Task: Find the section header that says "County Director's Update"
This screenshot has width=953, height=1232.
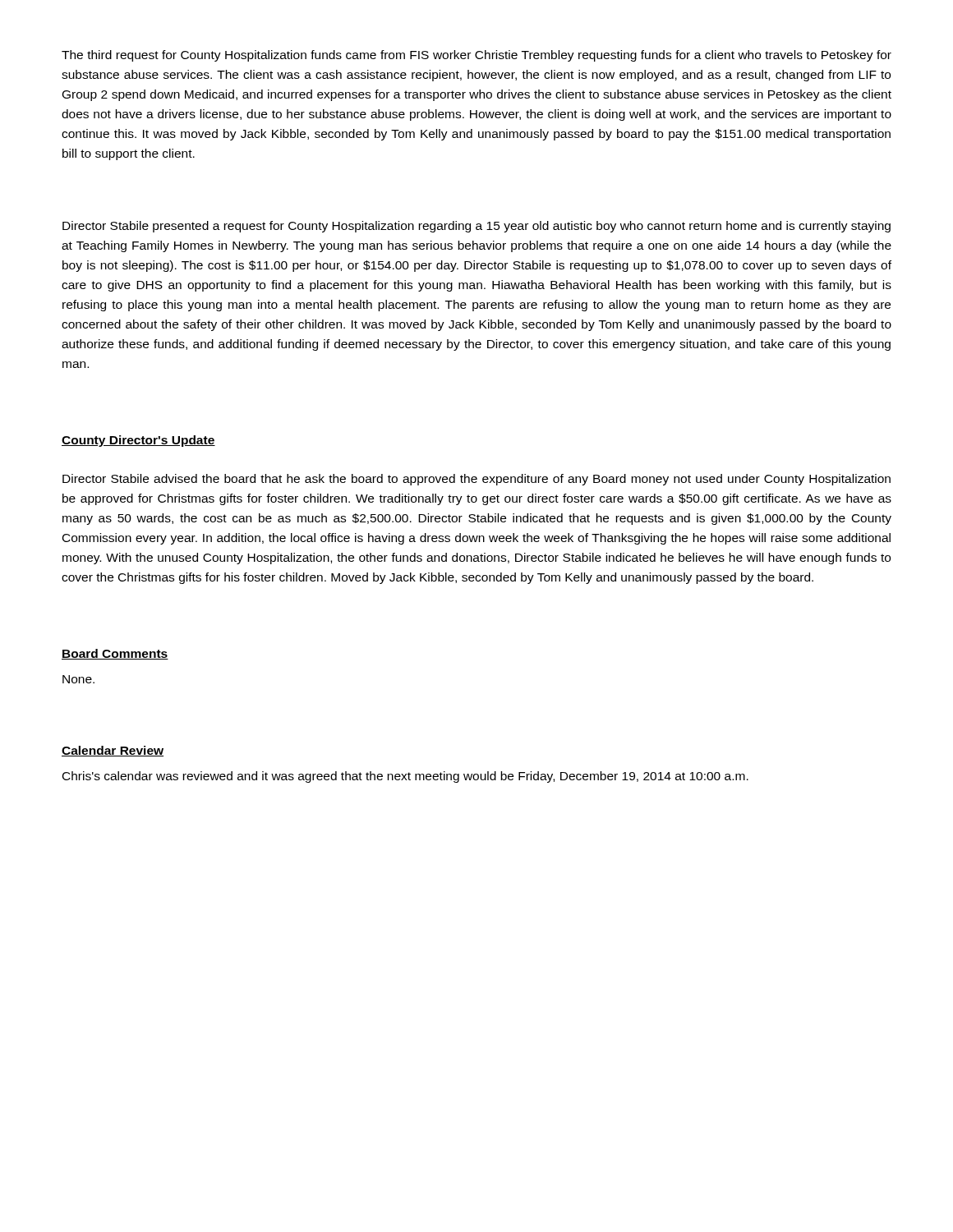Action: (x=138, y=440)
